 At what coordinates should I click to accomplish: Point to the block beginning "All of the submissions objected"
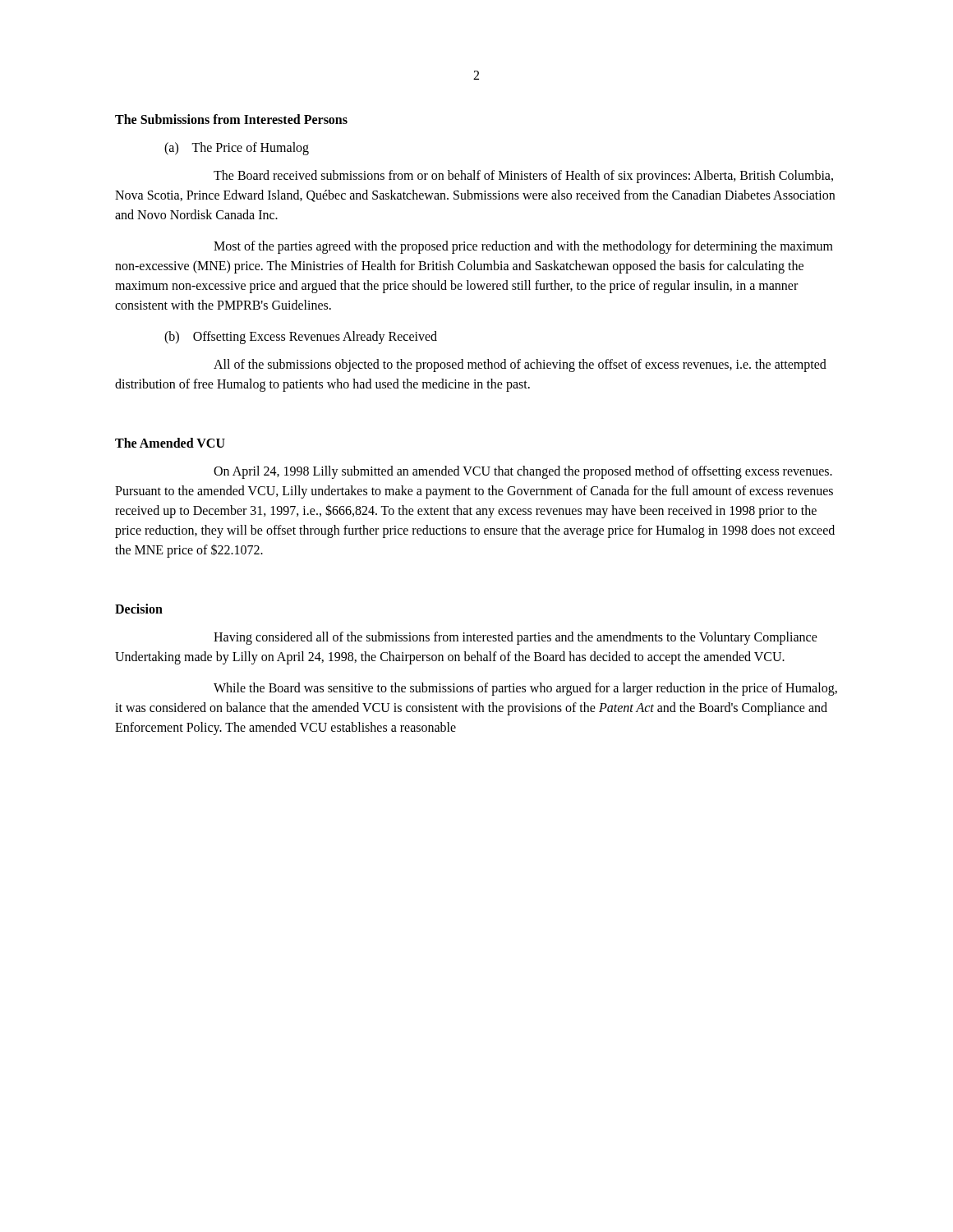click(471, 374)
